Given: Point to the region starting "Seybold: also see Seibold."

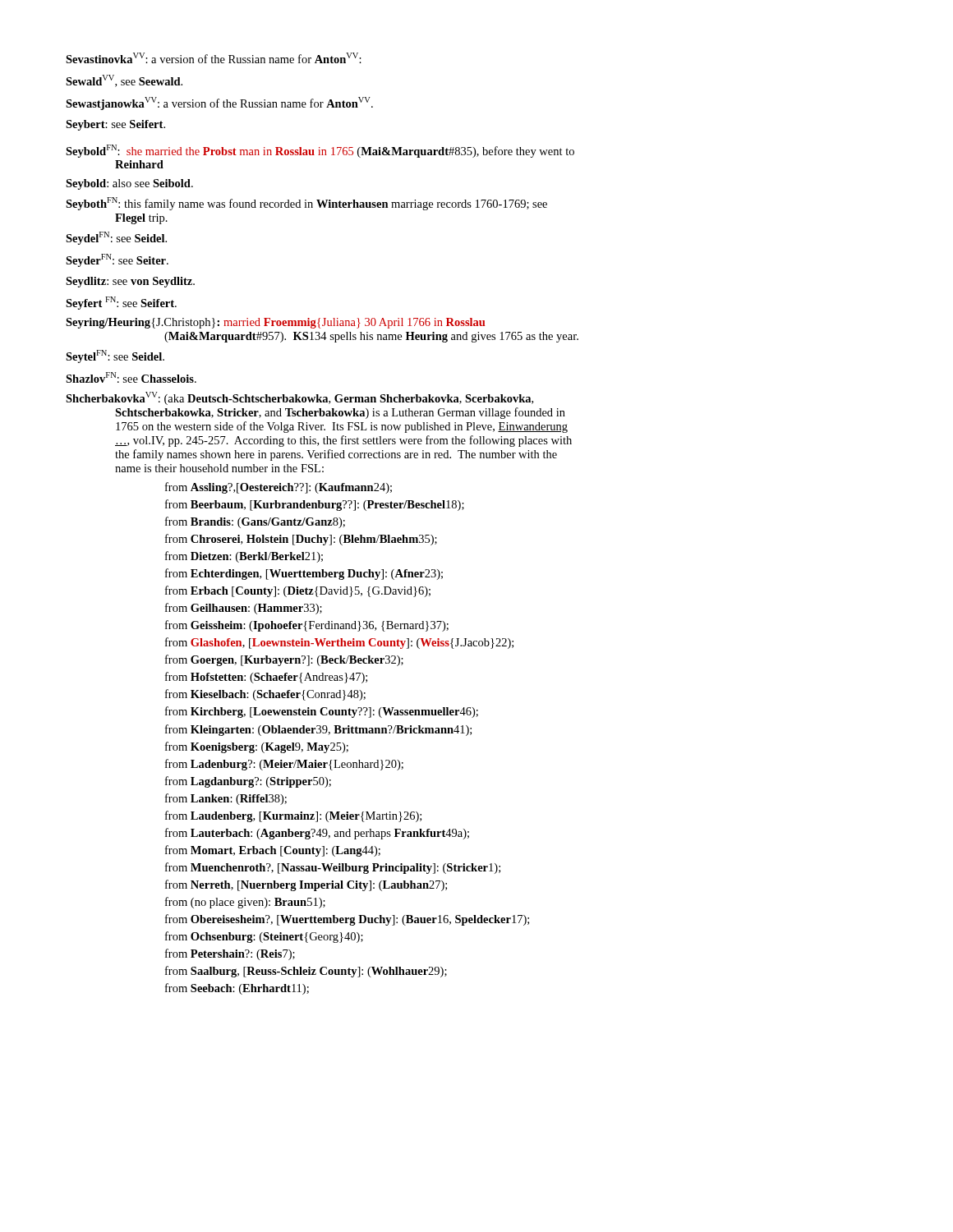Looking at the screenshot, I should 130,183.
